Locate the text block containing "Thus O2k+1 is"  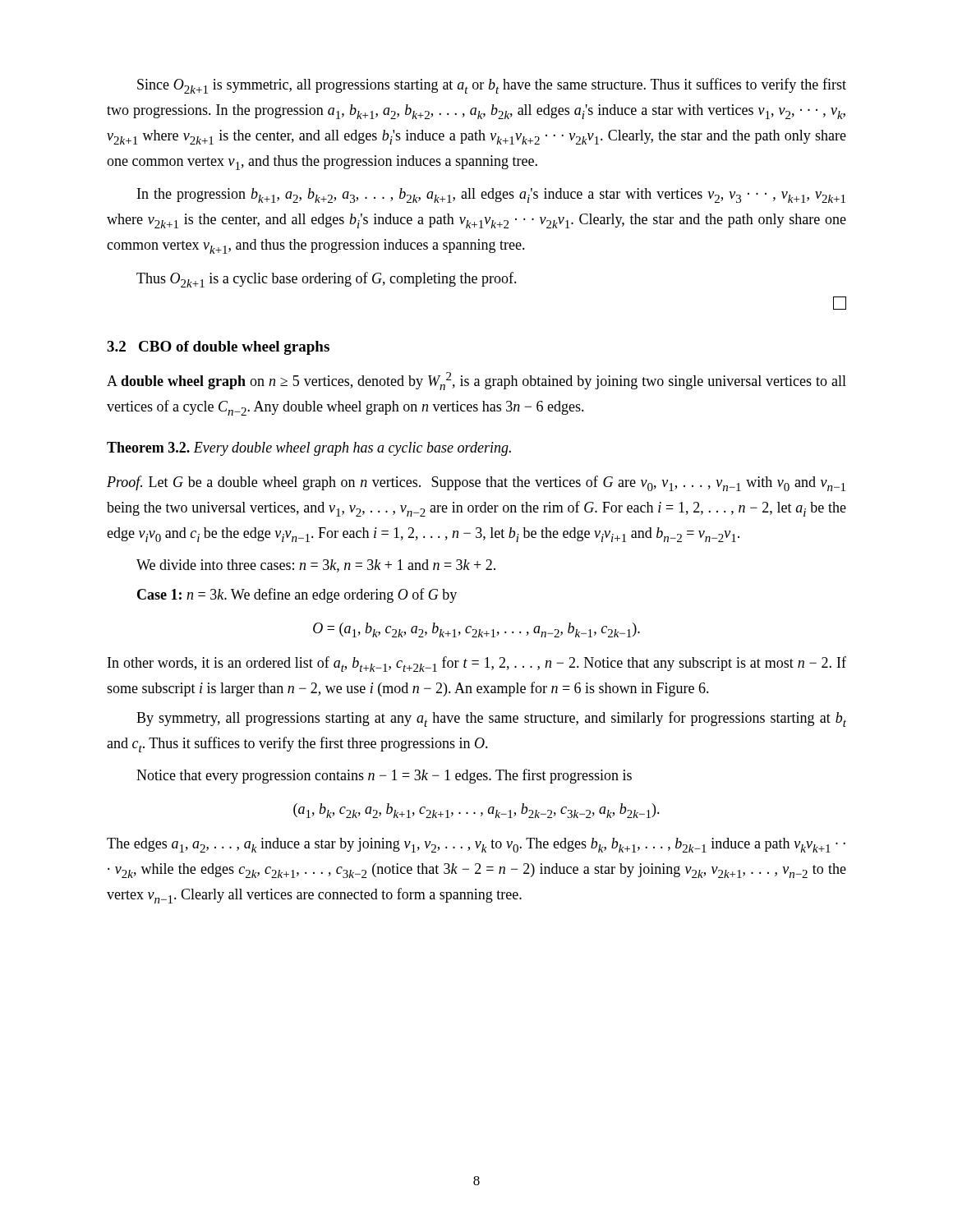pyautogui.click(x=476, y=280)
